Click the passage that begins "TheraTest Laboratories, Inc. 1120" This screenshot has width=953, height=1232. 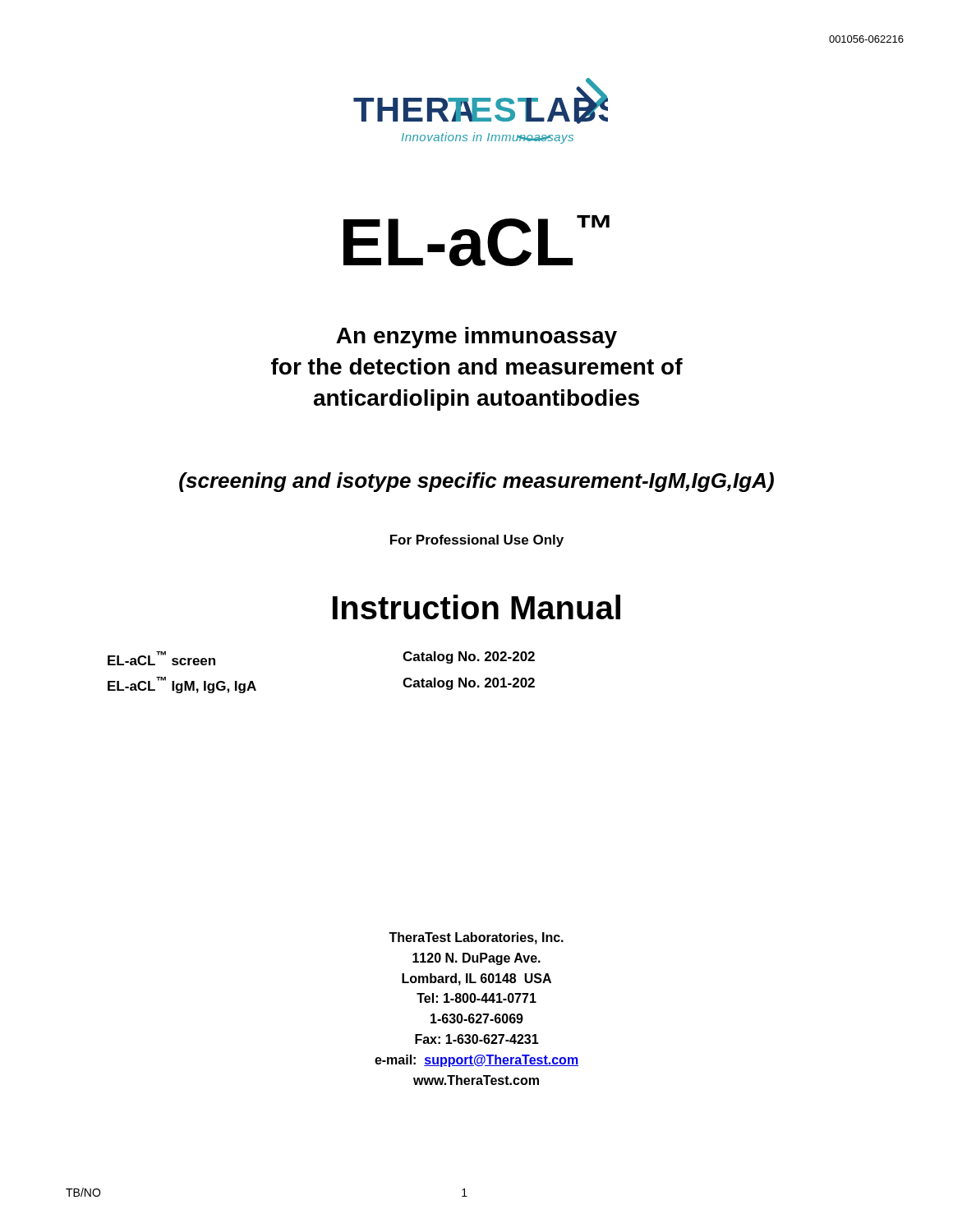tap(476, 1010)
